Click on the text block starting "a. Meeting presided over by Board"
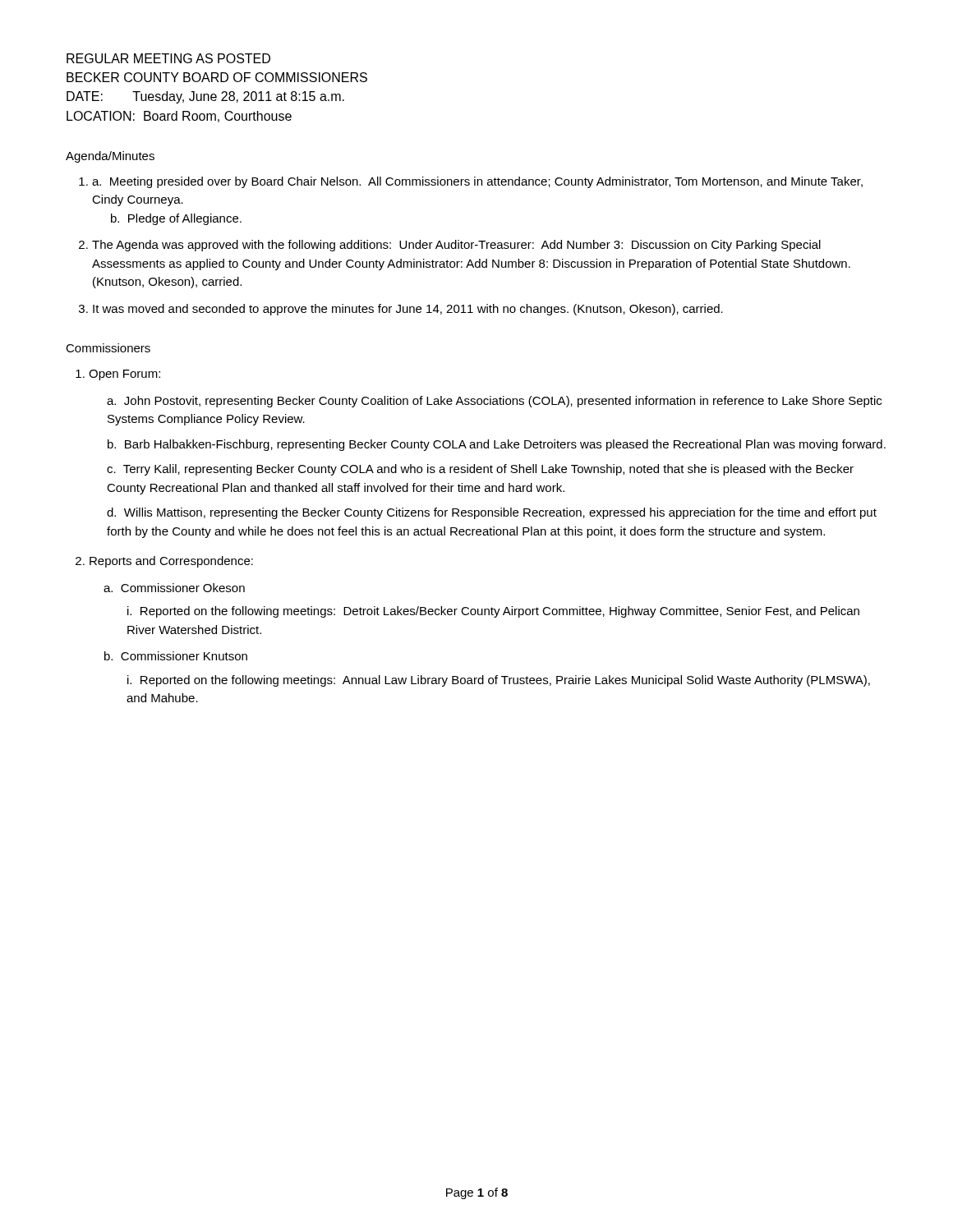 (477, 182)
